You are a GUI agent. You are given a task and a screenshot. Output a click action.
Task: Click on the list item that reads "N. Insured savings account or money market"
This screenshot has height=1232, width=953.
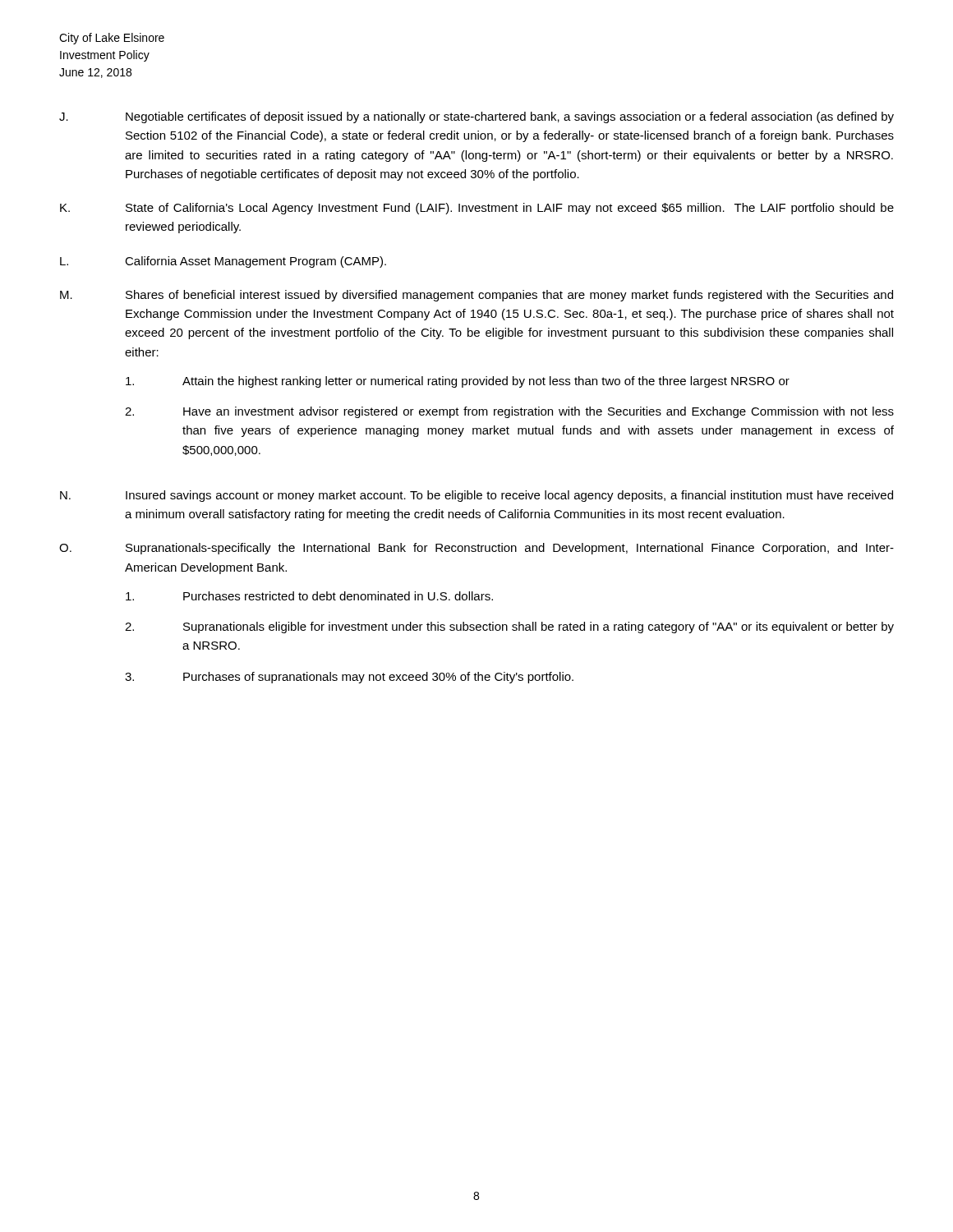[476, 504]
